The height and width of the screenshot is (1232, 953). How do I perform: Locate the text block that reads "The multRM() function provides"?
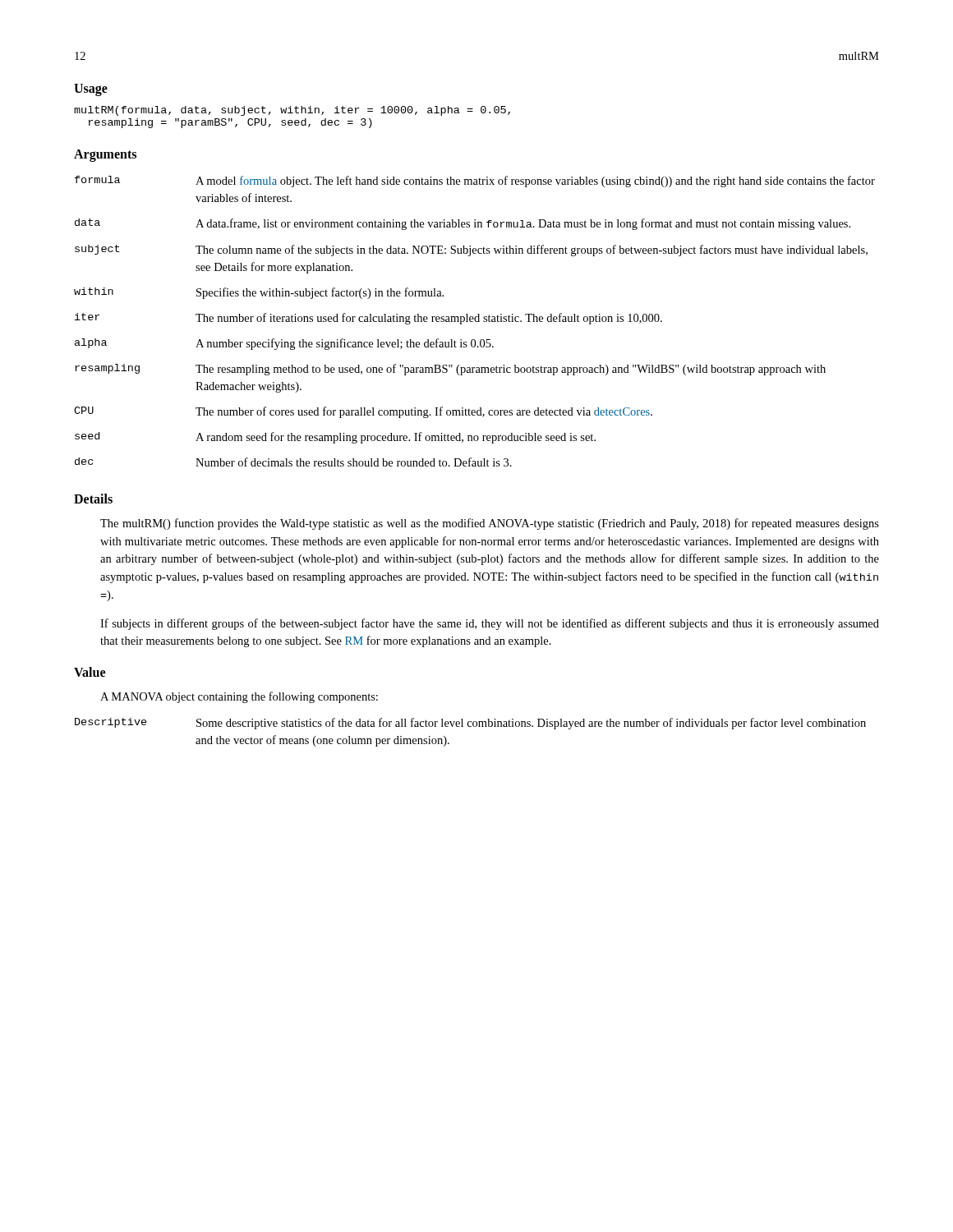point(490,559)
